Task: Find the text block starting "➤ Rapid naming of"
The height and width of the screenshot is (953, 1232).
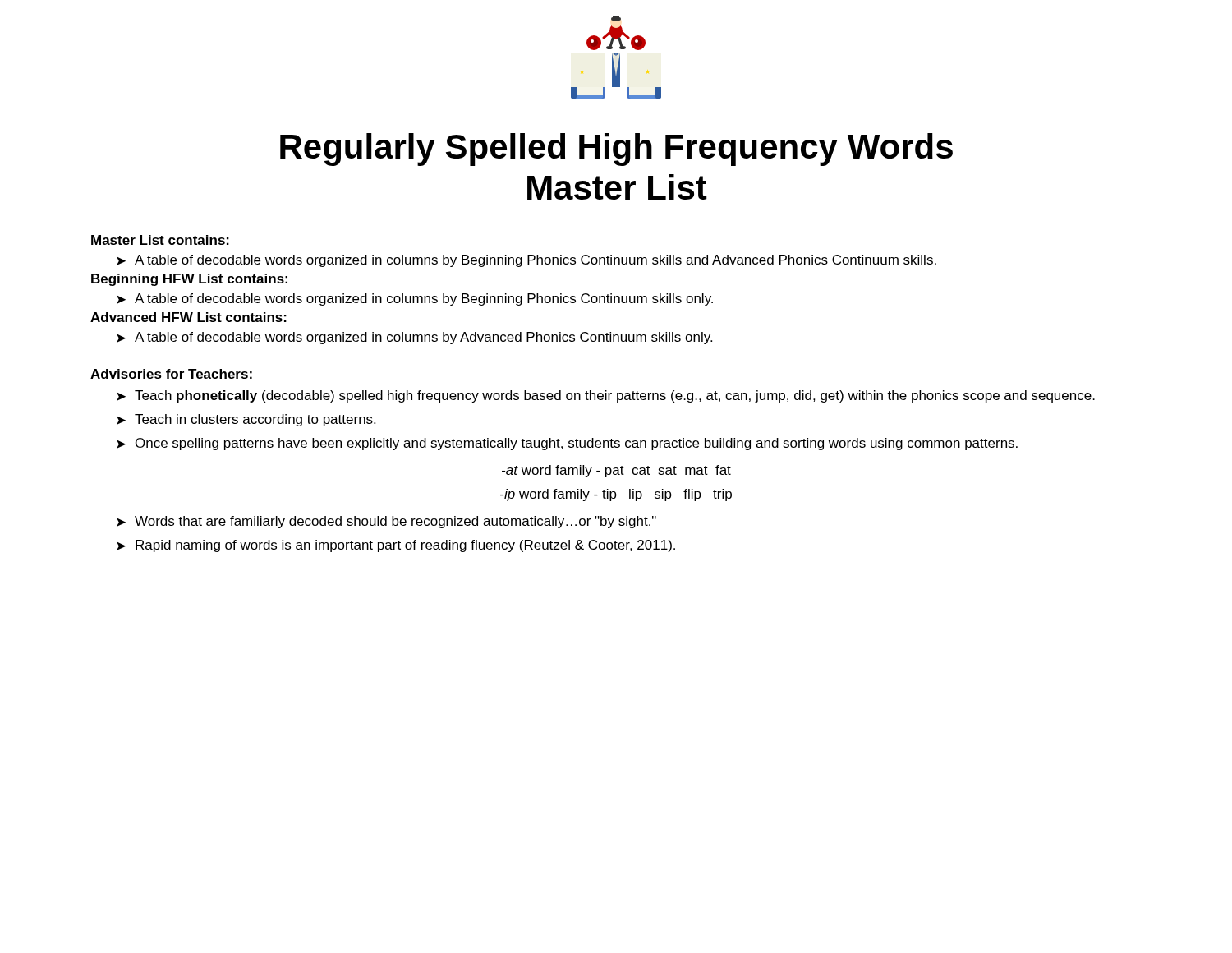Action: point(628,546)
